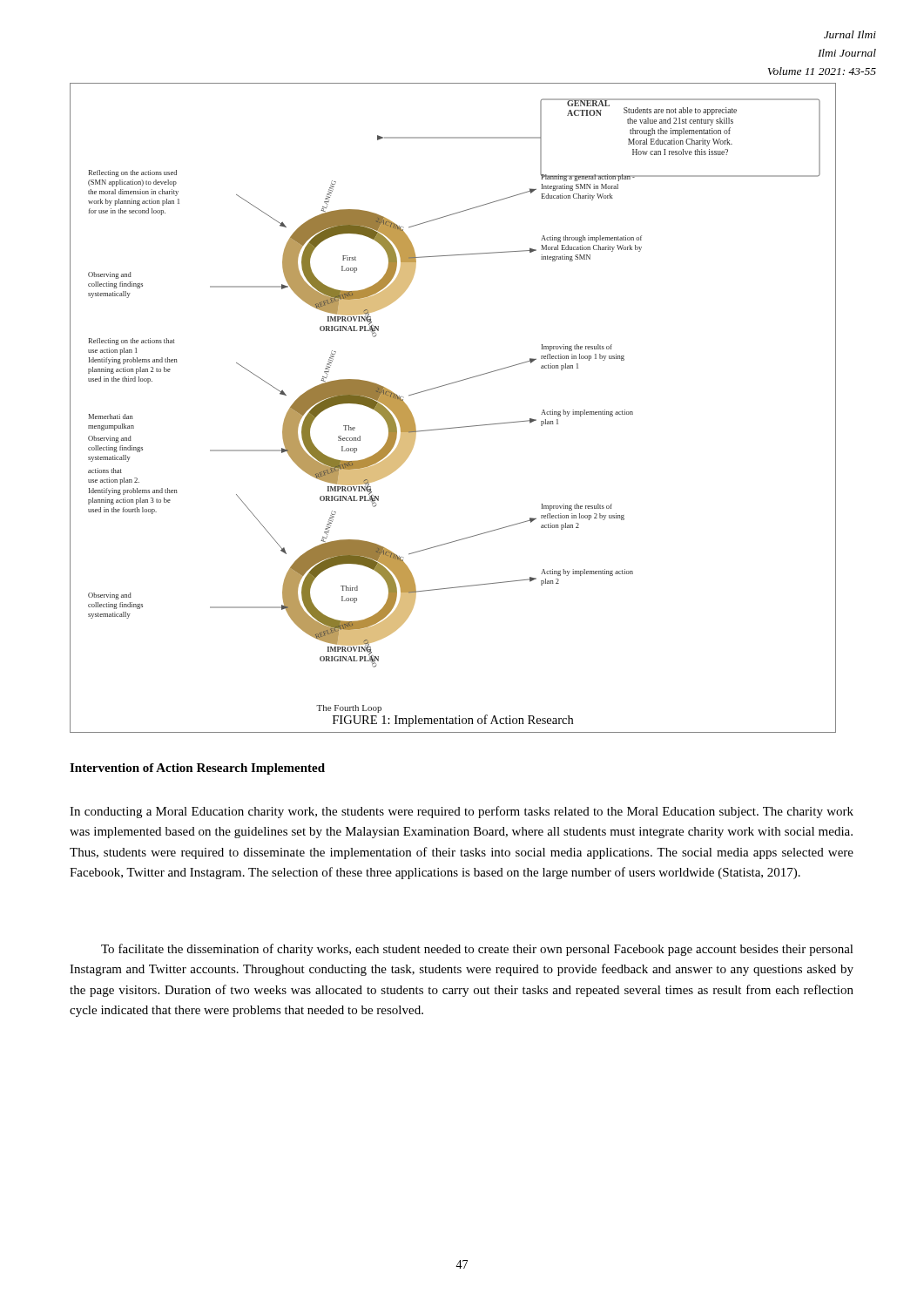924x1307 pixels.
Task: Find the caption that reads "FIGURE 1: Implementation of"
Action: (x=453, y=720)
